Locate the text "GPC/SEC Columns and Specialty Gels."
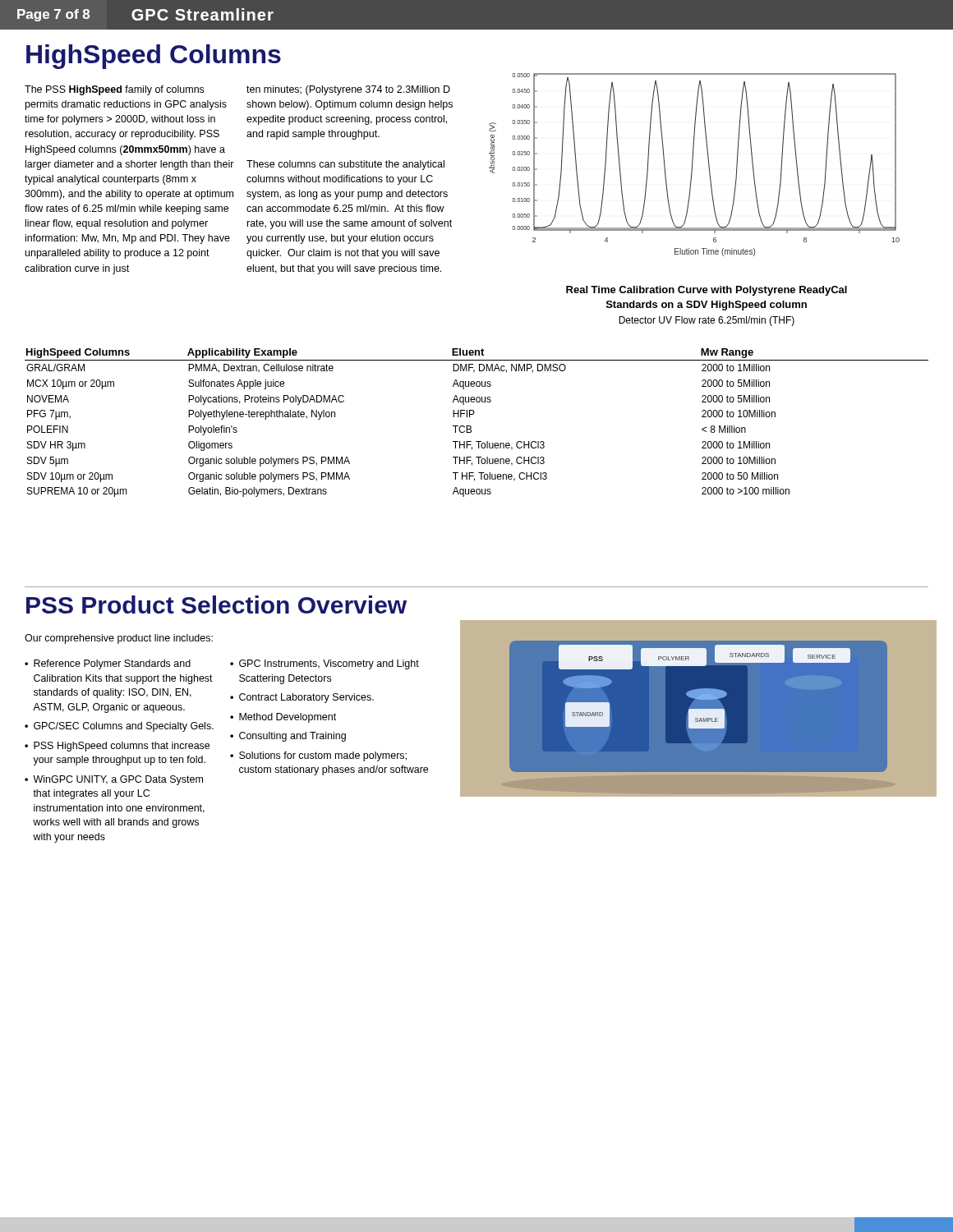The width and height of the screenshot is (953, 1232). pyautogui.click(x=124, y=726)
